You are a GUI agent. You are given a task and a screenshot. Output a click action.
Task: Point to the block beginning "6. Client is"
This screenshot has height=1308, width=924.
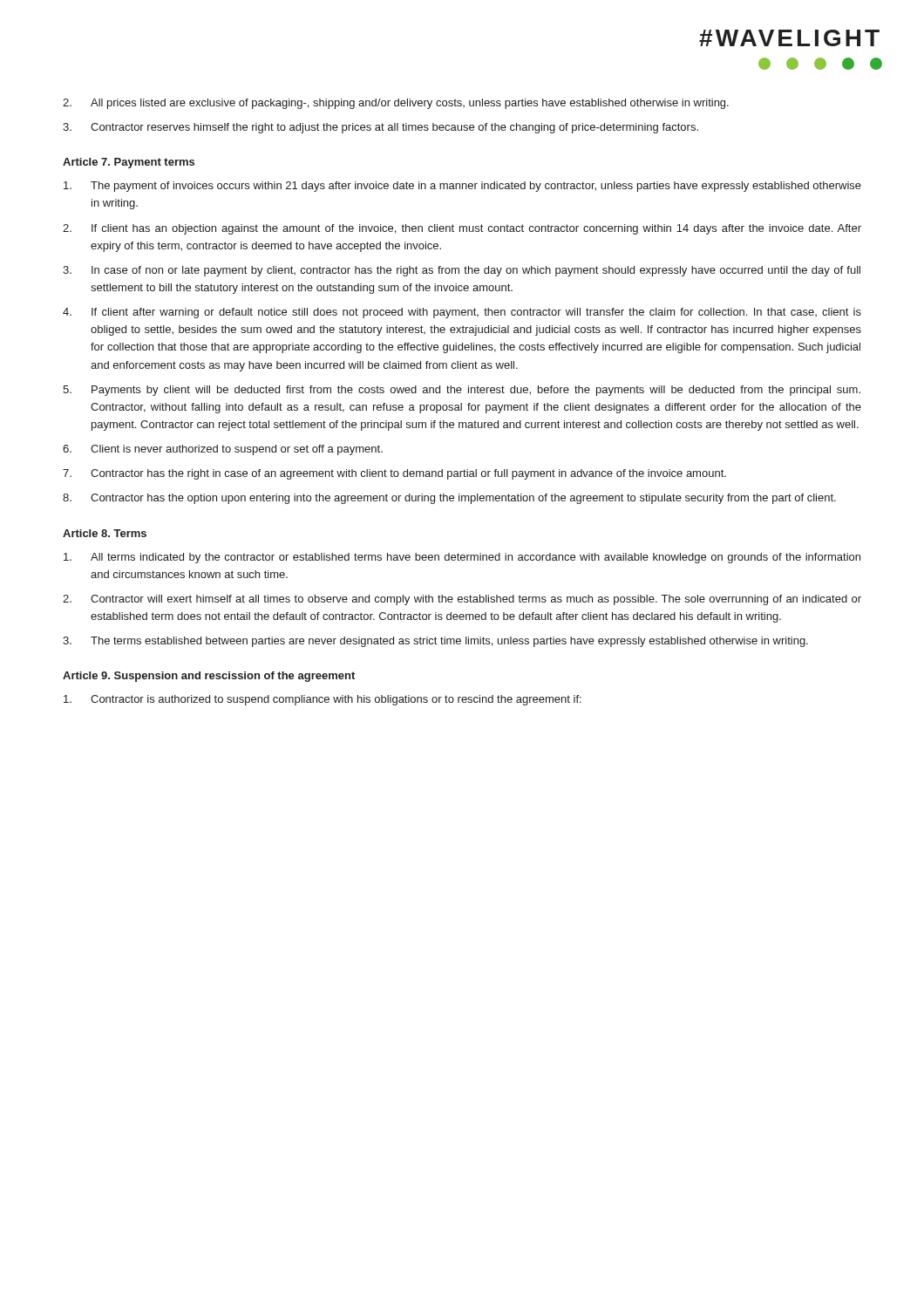(223, 450)
